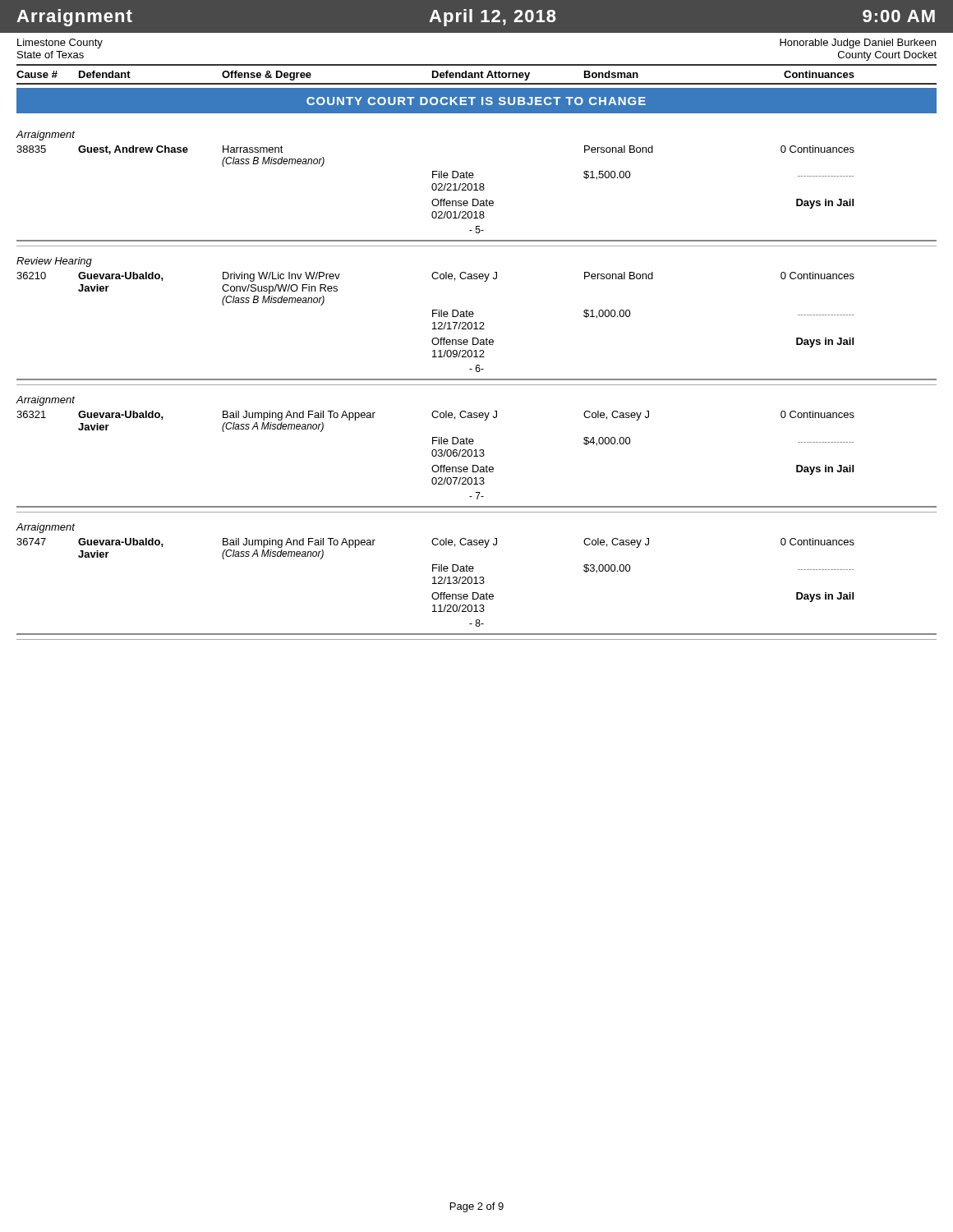Find the table that mentions "Cause # Defendant Offense"
Viewport: 953px width, 1232px height.
(x=476, y=74)
